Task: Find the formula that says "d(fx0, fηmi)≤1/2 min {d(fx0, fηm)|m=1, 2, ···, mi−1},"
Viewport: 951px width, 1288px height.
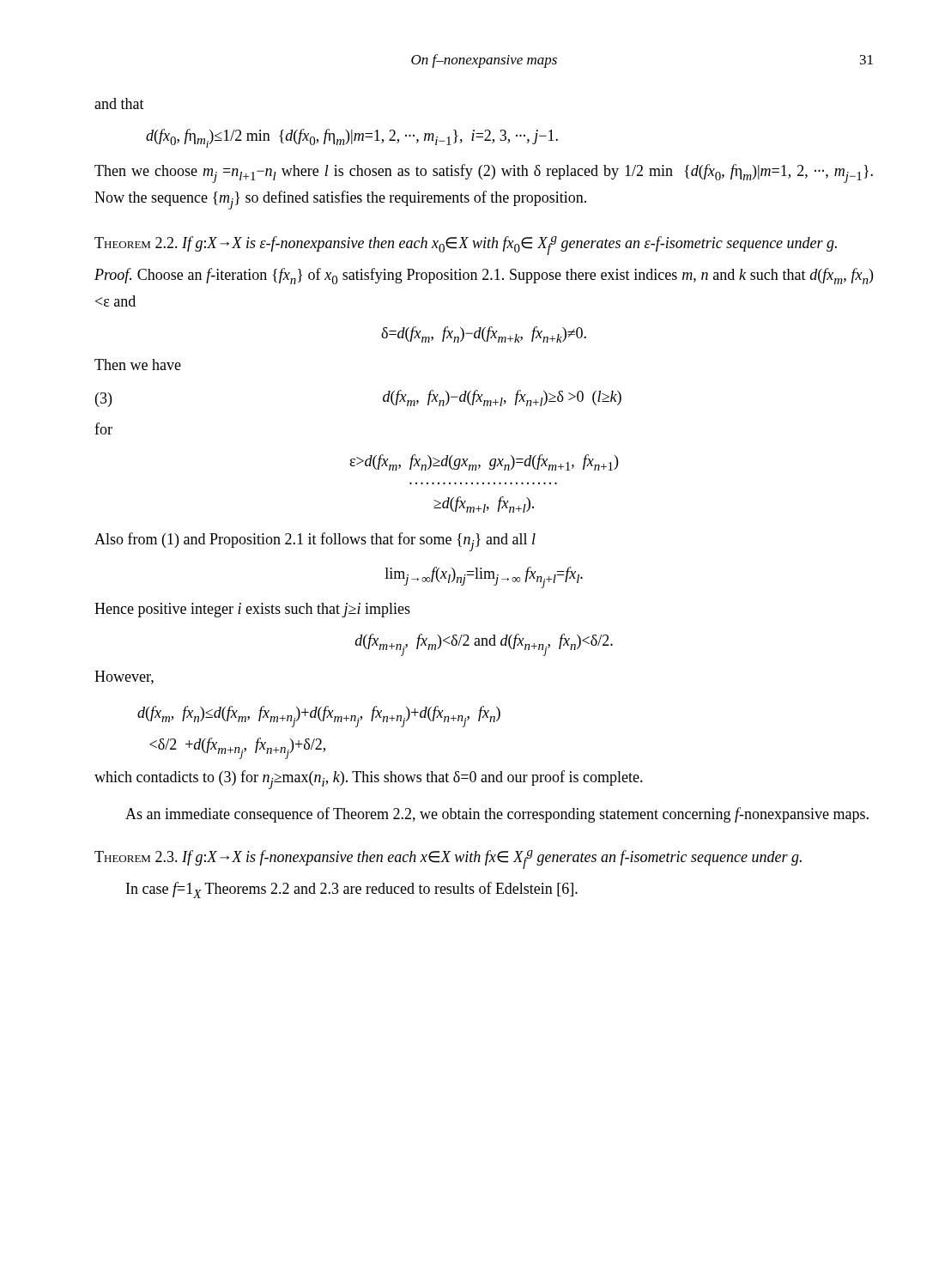Action: [352, 139]
